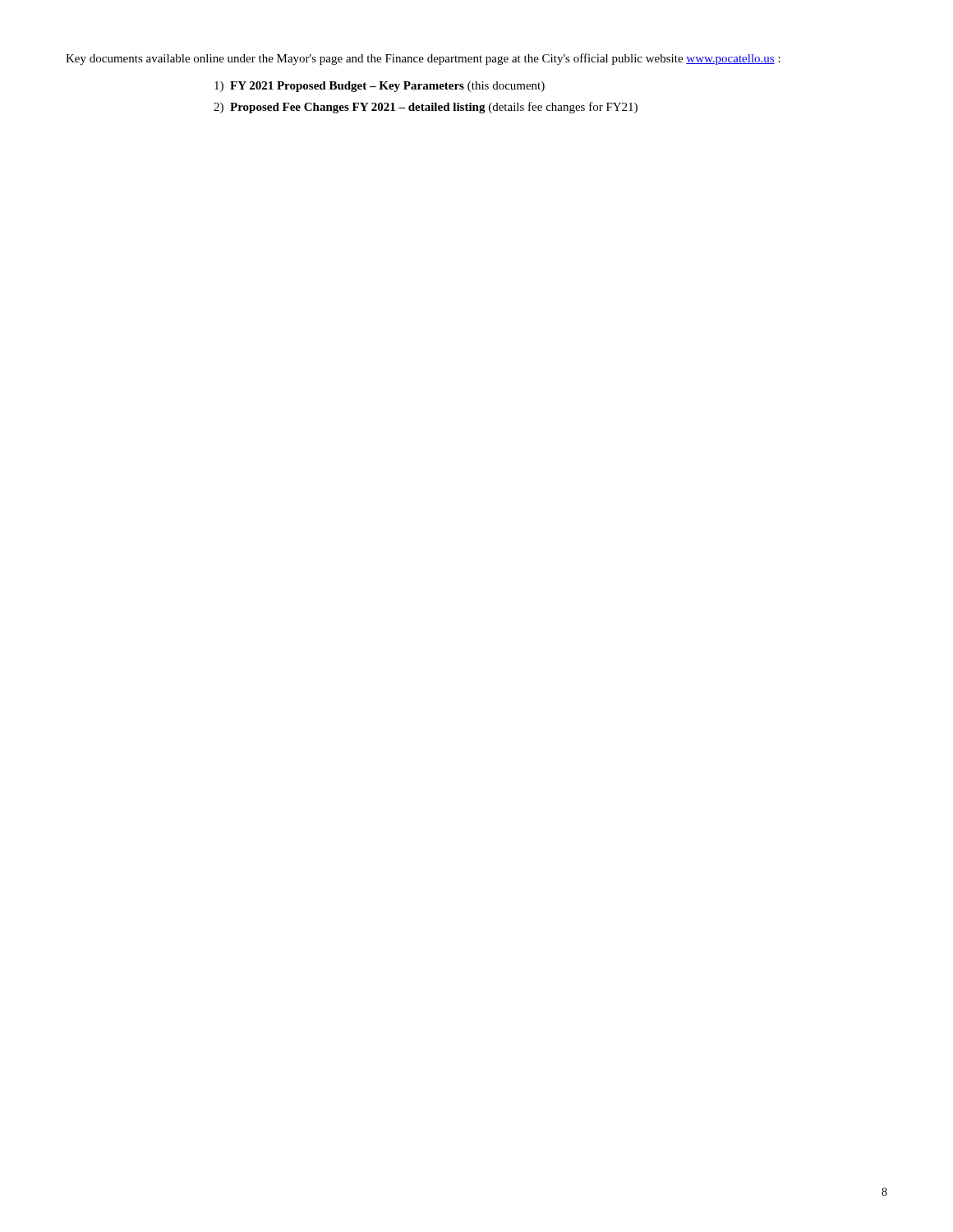The image size is (953, 1232).
Task: Navigate to the region starting "Key documents available online under the Mayor's page"
Action: pyautogui.click(x=476, y=59)
